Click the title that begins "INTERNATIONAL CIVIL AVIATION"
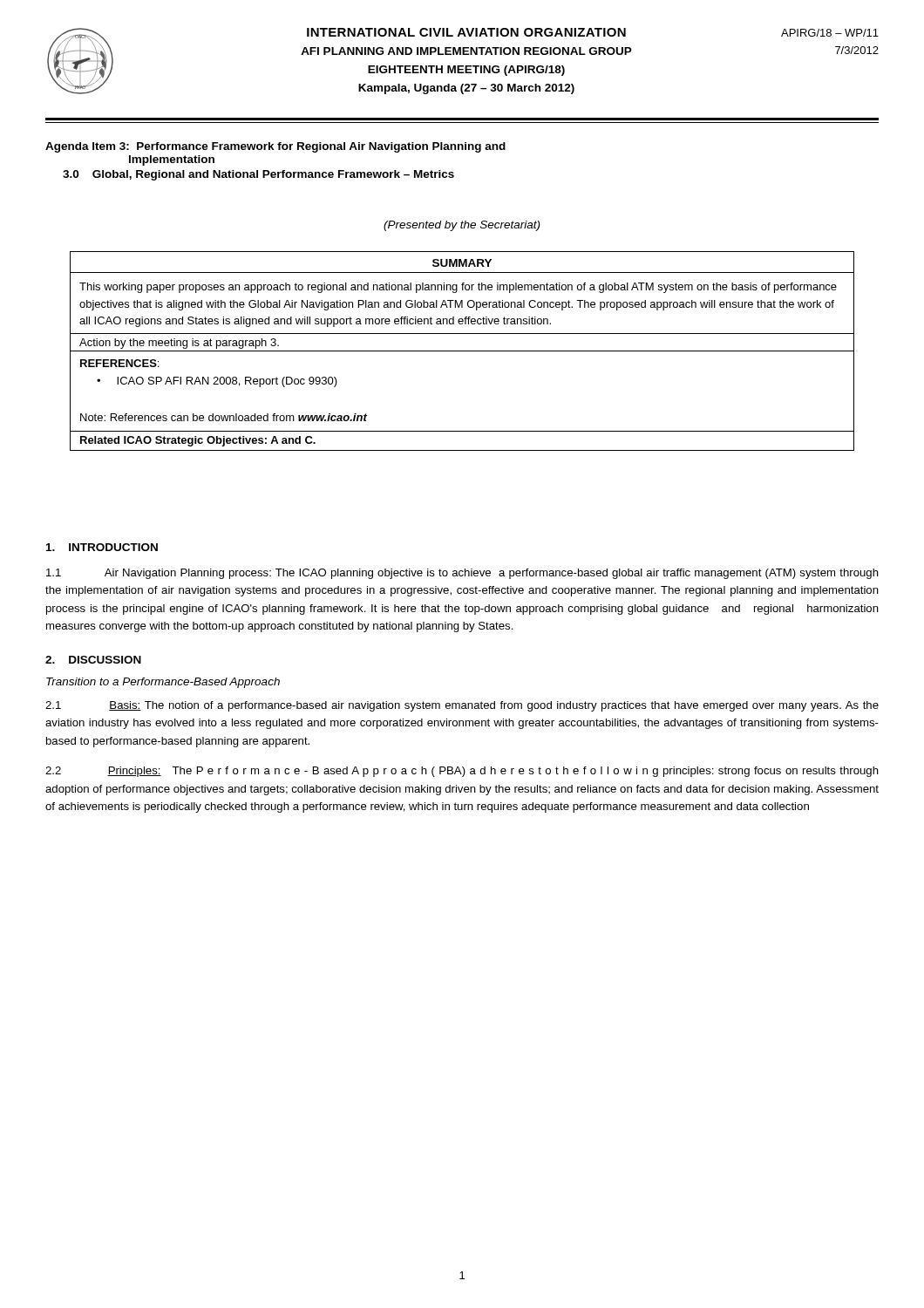924x1308 pixels. 466,61
